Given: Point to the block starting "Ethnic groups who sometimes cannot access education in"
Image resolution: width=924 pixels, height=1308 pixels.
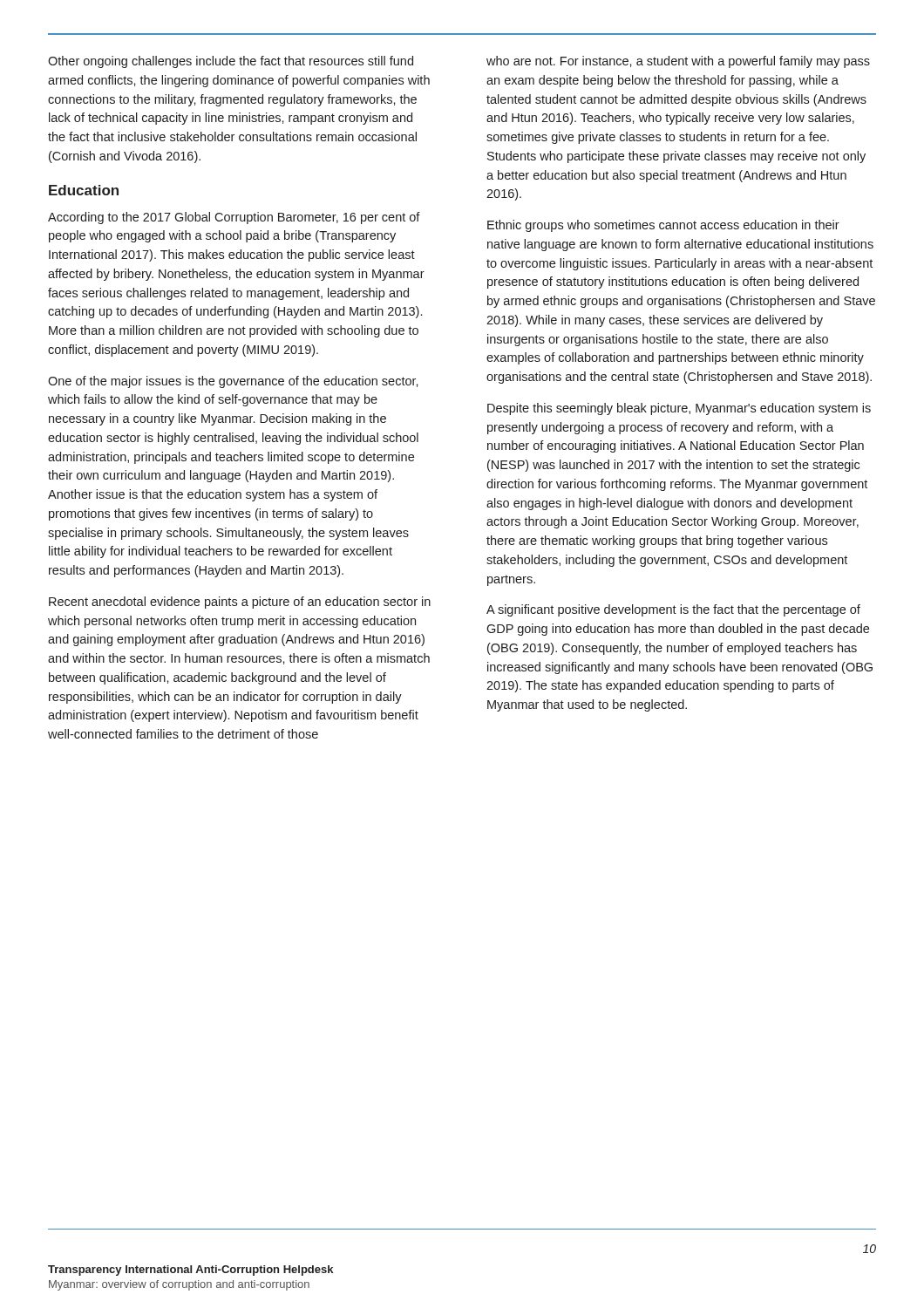Looking at the screenshot, I should click(681, 302).
